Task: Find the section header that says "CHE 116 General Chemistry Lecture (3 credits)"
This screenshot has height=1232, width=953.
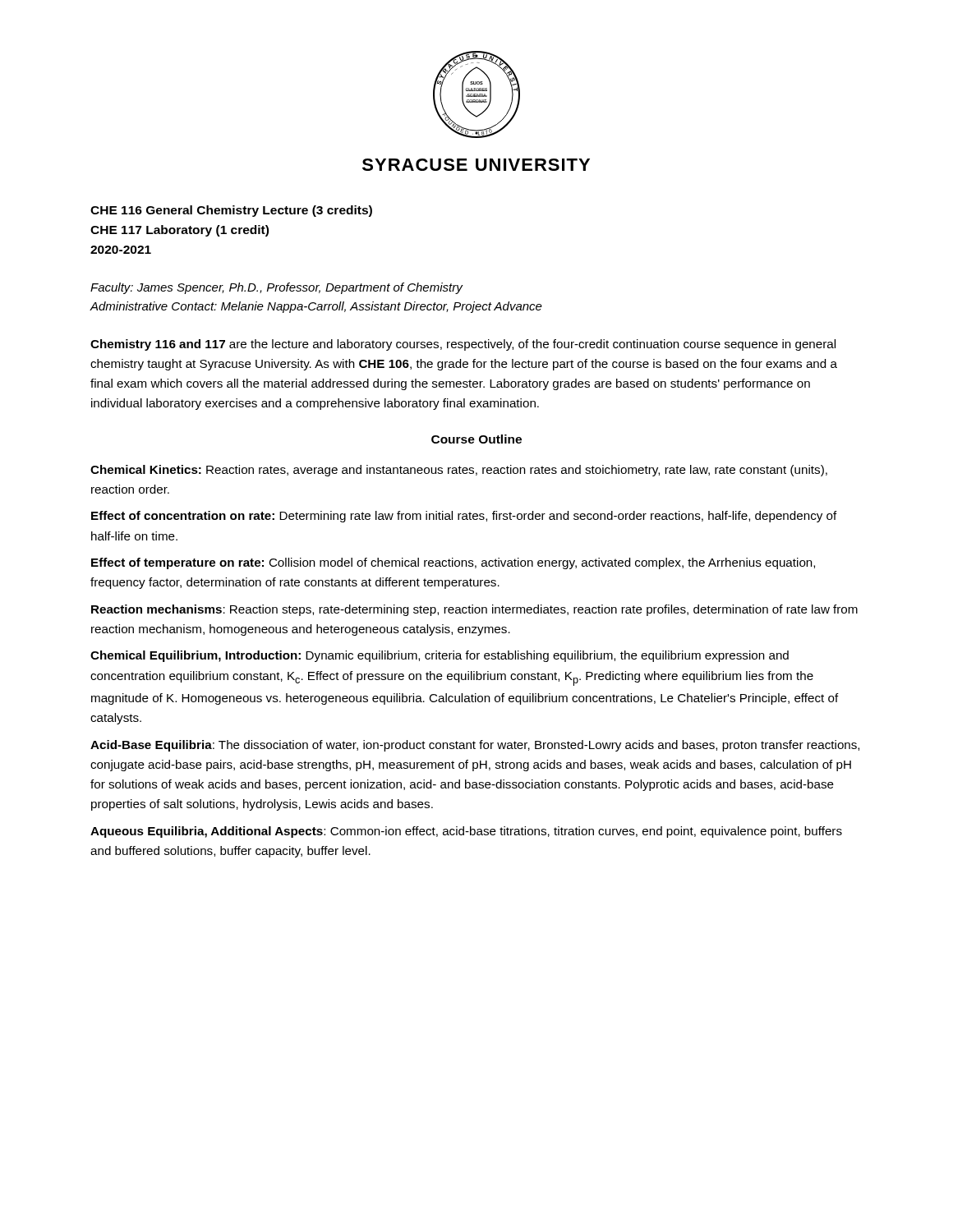Action: coord(231,211)
